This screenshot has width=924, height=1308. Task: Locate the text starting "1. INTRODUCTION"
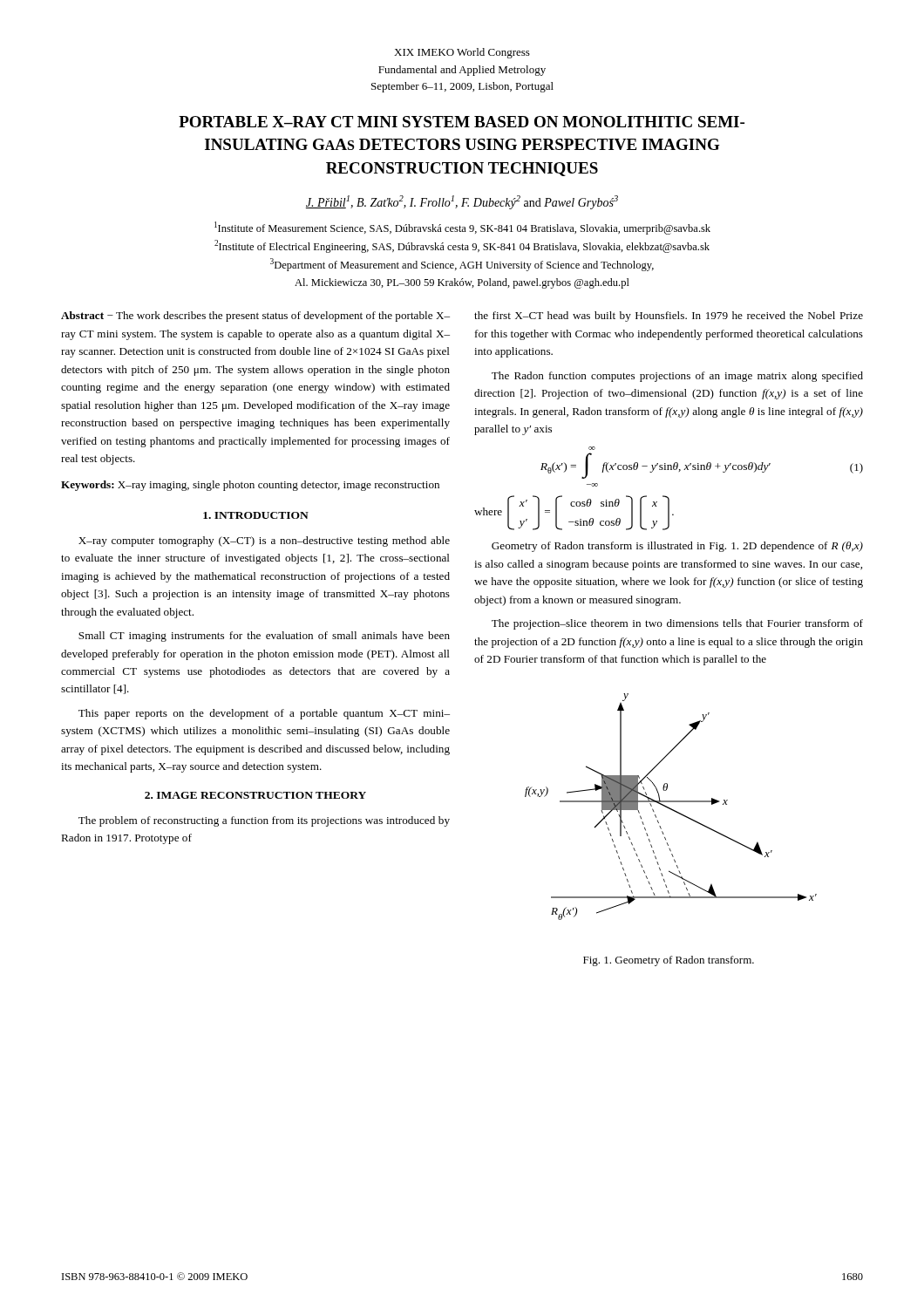[255, 515]
